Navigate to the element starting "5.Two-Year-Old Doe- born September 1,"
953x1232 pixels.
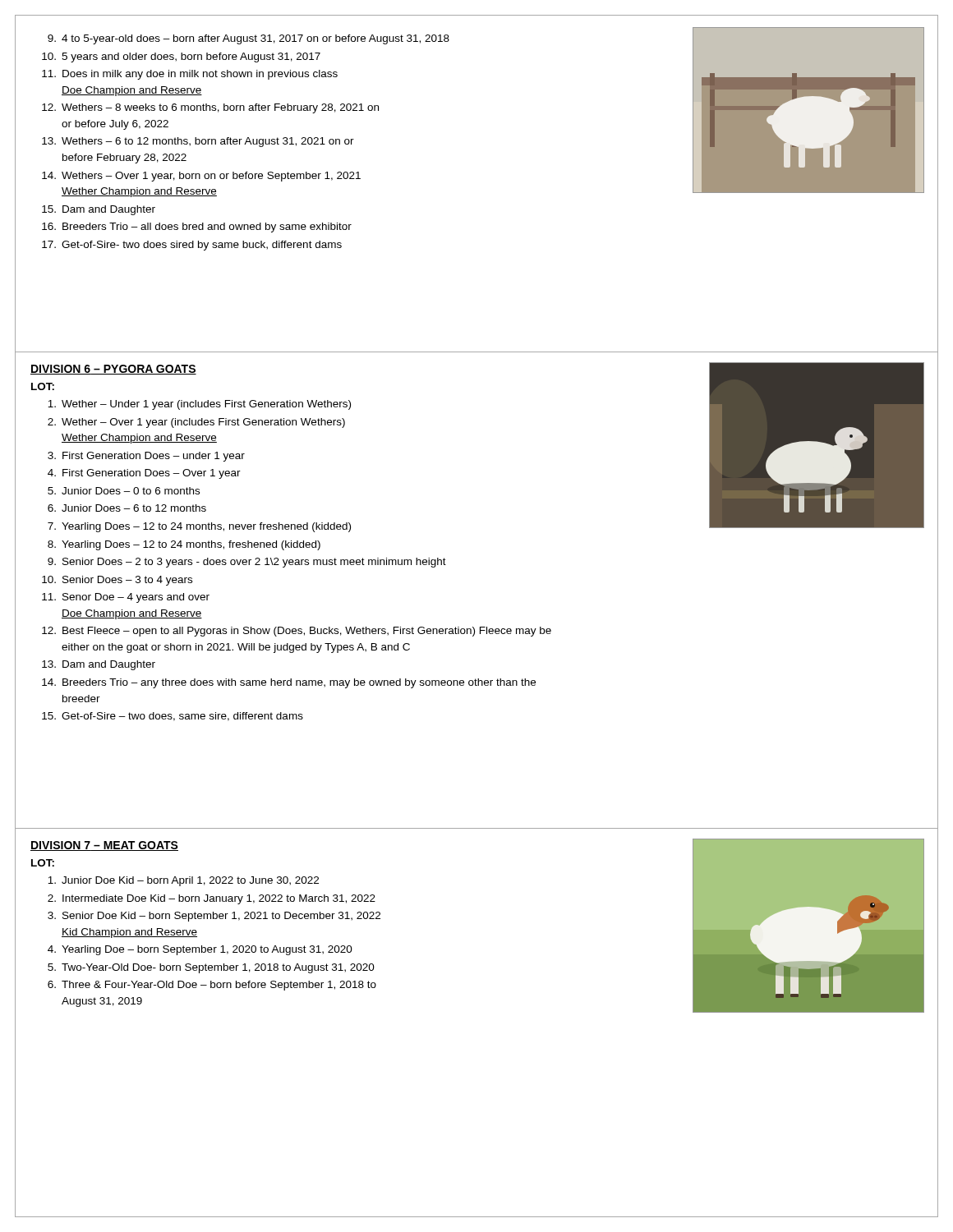202,967
